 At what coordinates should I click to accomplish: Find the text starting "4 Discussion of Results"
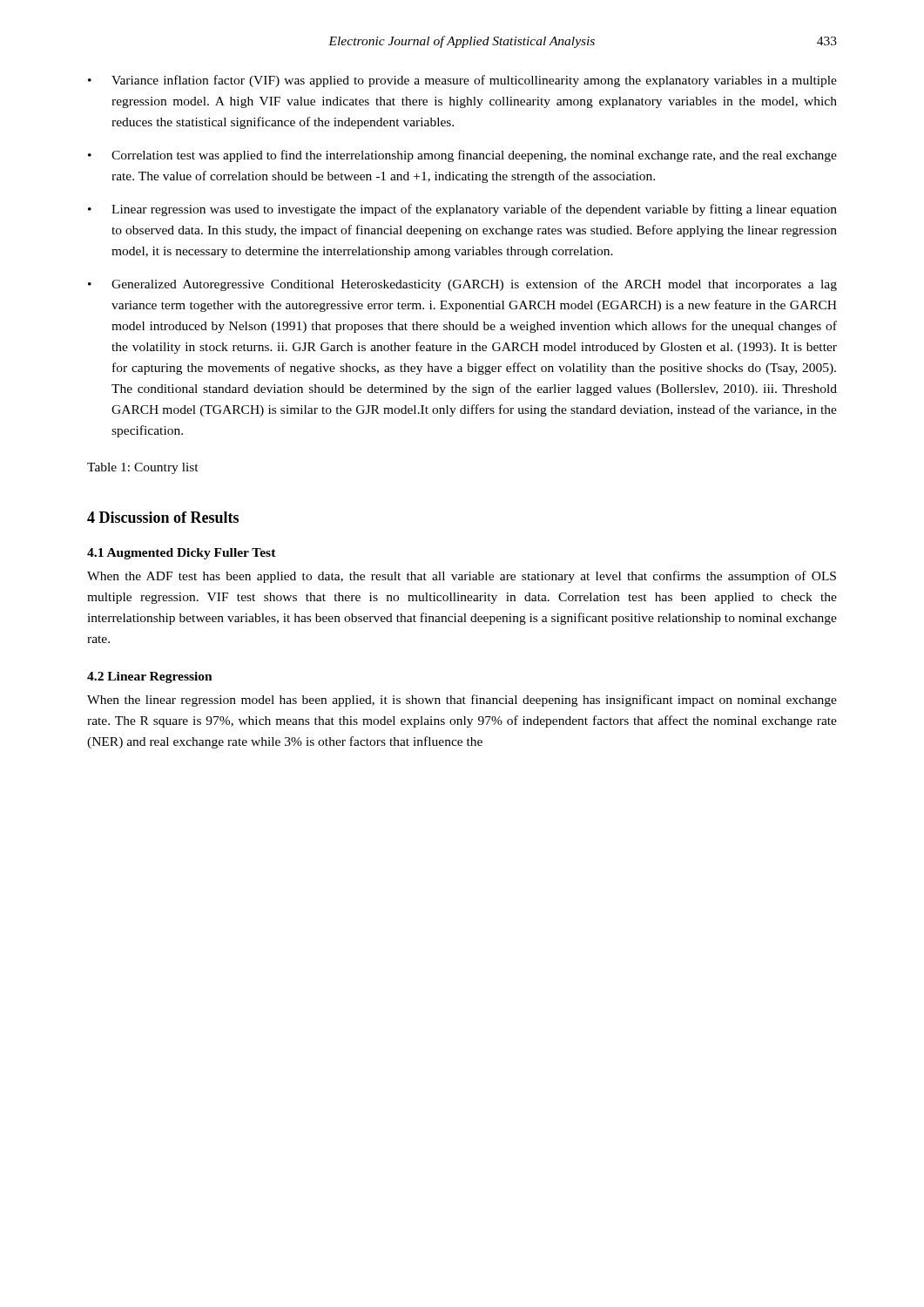coord(163,518)
